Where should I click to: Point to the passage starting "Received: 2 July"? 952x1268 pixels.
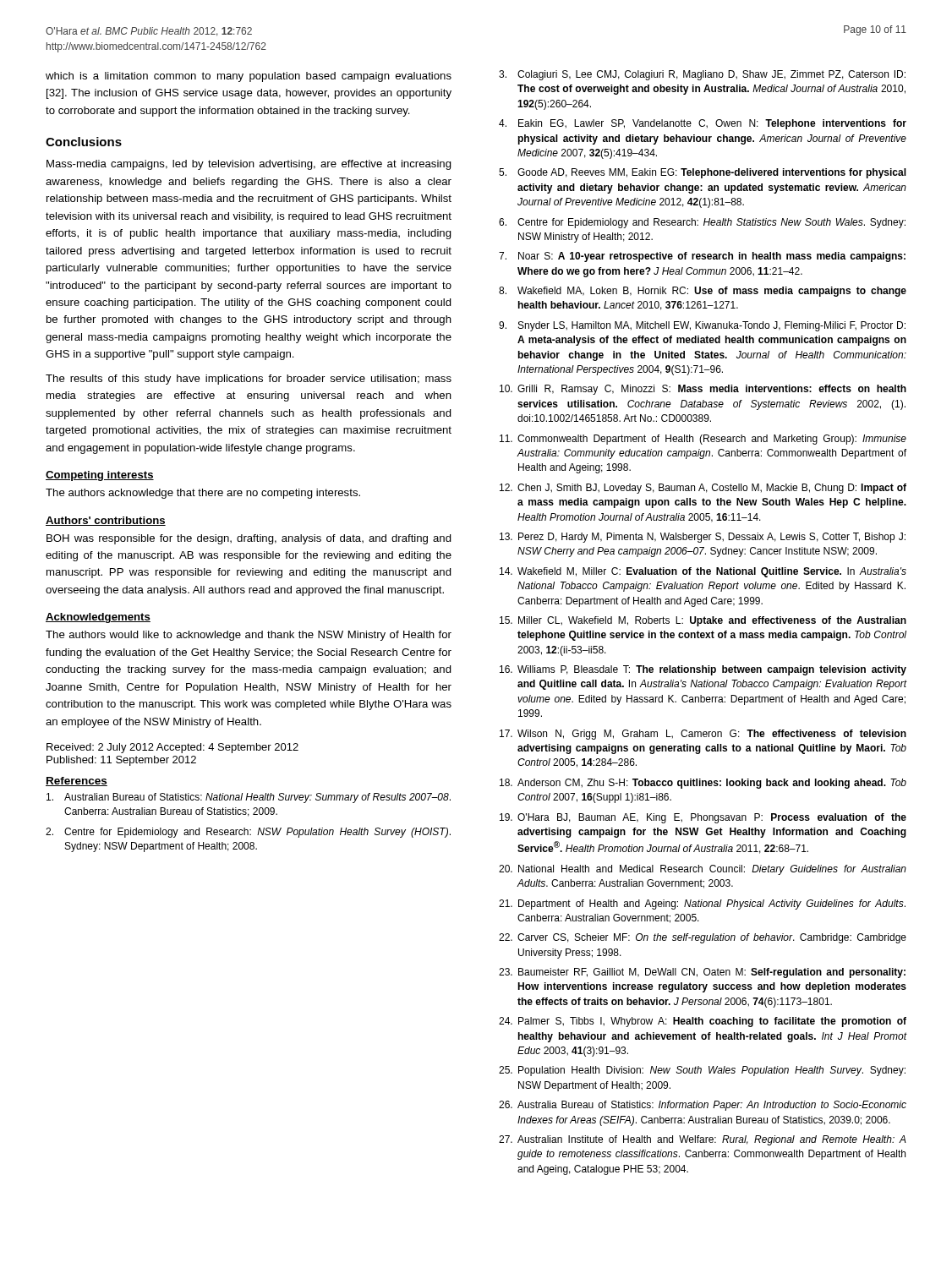[172, 753]
